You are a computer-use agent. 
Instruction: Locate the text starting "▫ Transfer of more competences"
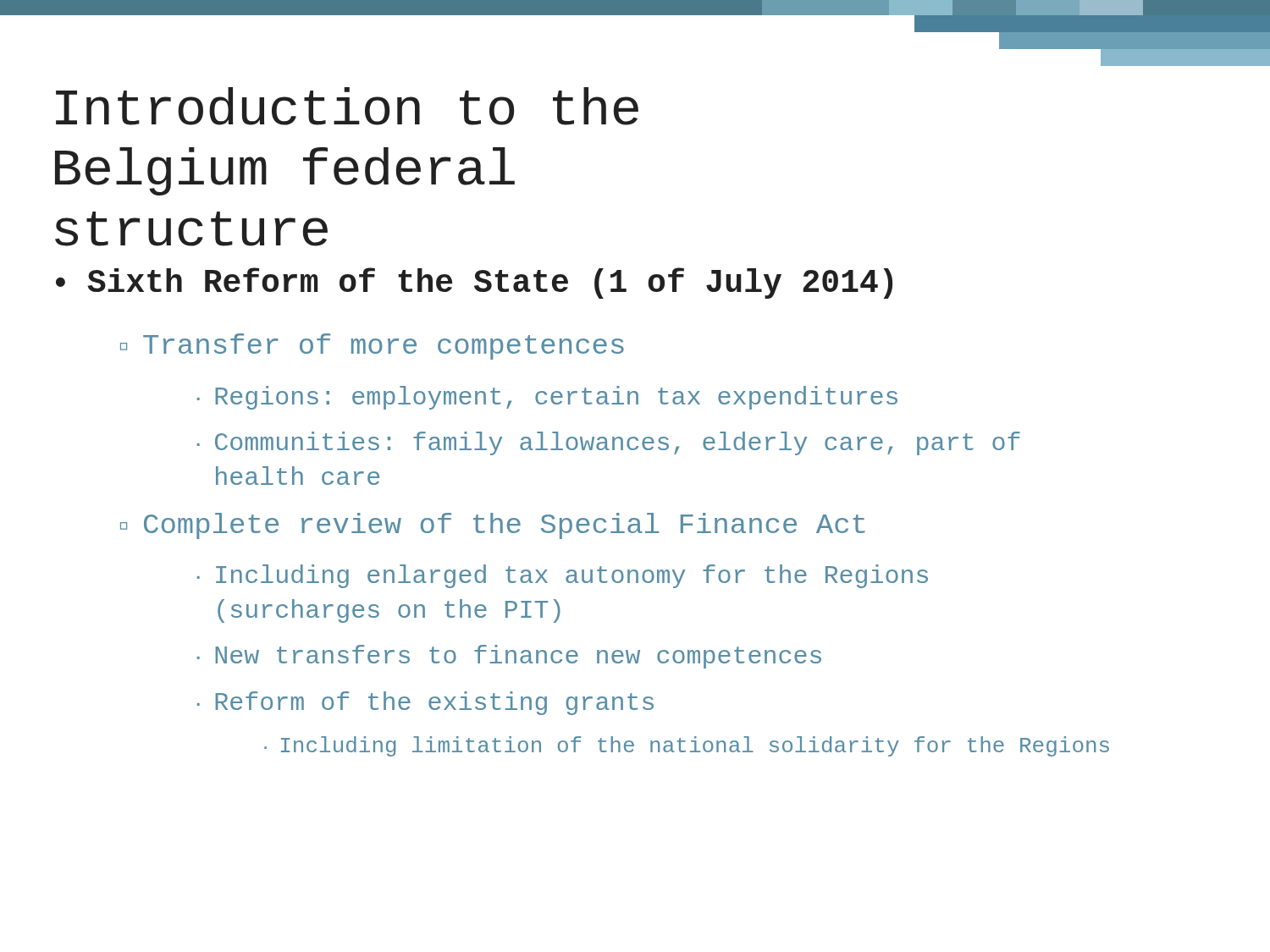coord(372,346)
